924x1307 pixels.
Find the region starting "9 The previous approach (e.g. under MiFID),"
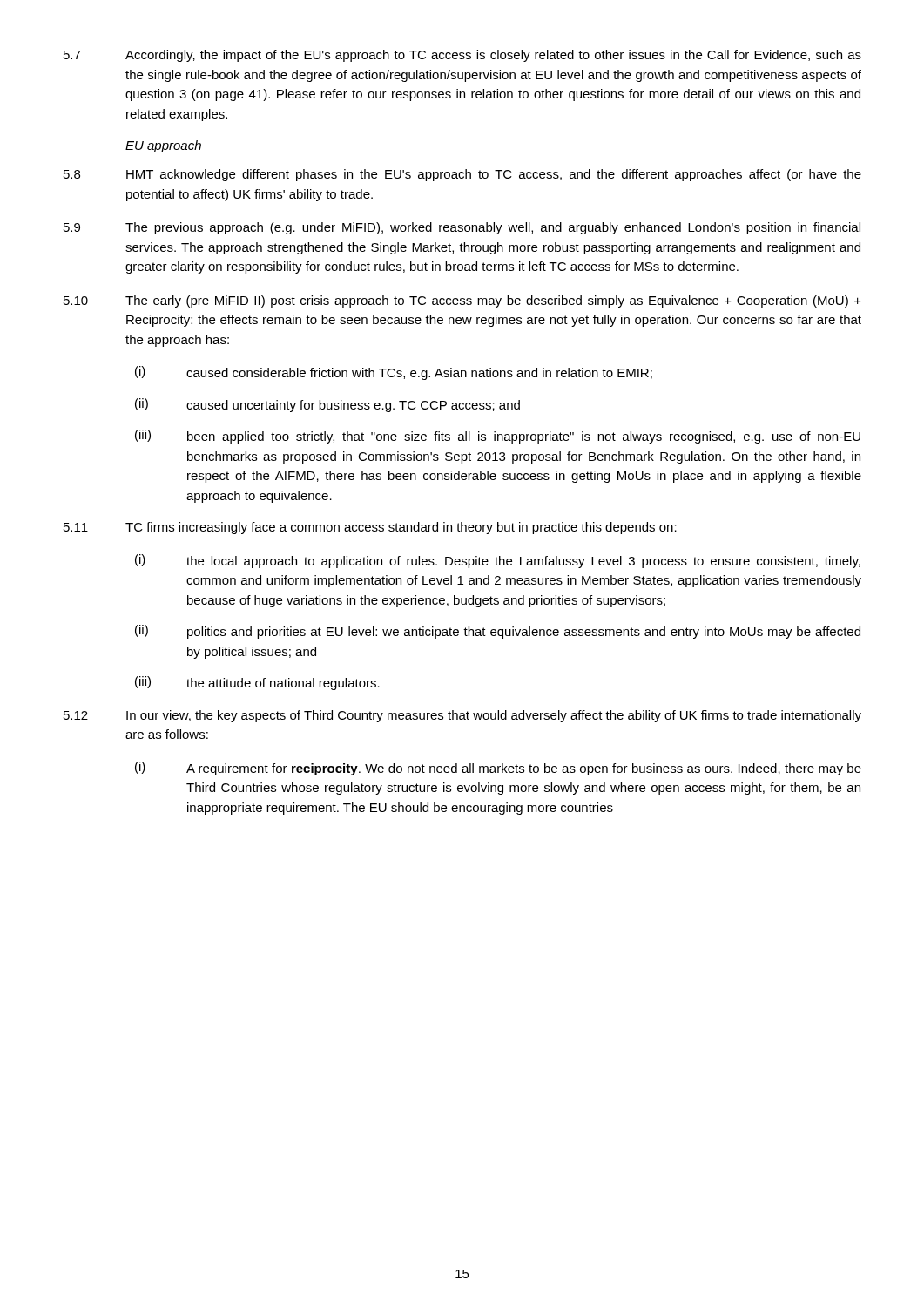[x=462, y=247]
